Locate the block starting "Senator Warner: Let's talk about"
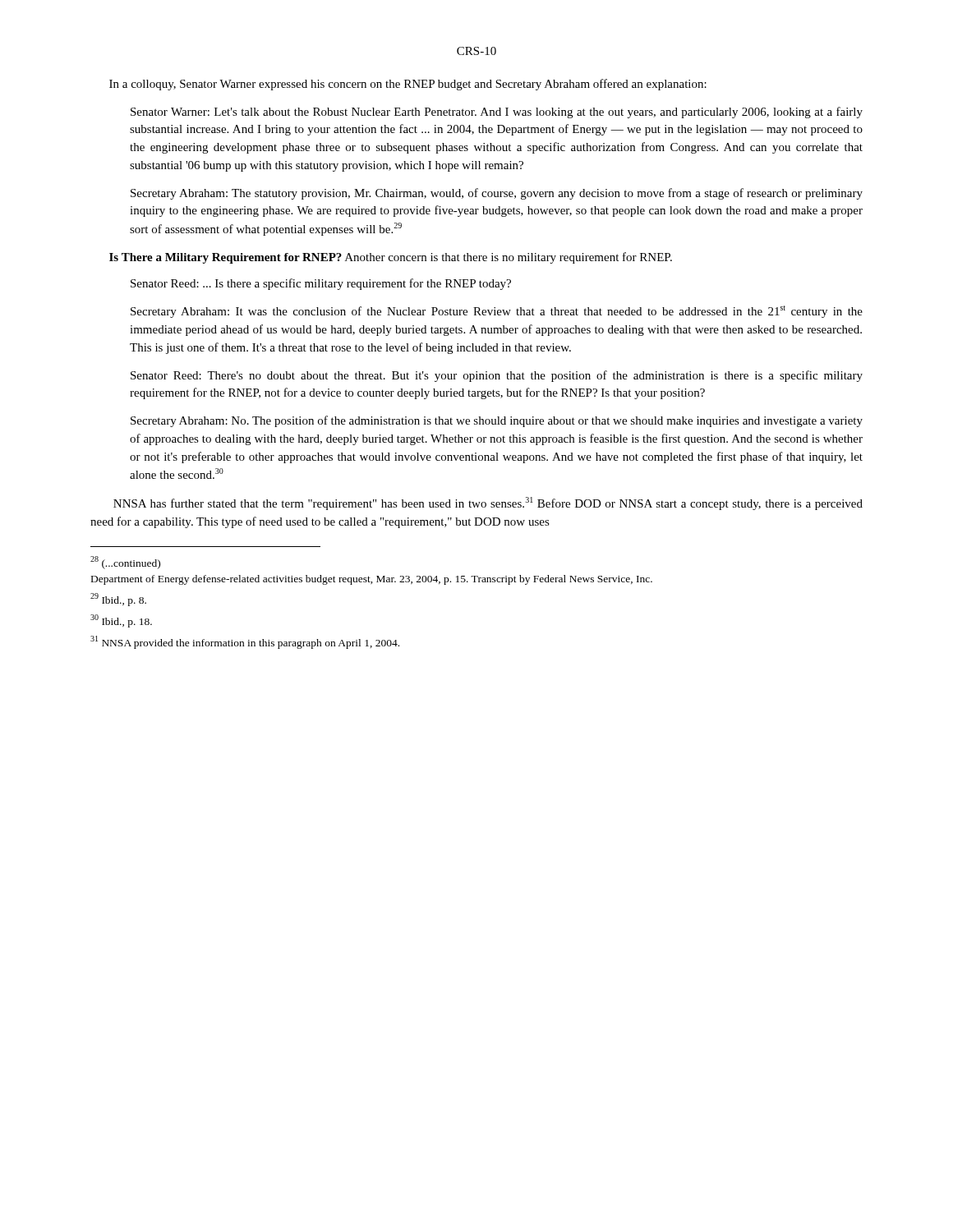Screen dimensions: 1232x953 pyautogui.click(x=496, y=138)
